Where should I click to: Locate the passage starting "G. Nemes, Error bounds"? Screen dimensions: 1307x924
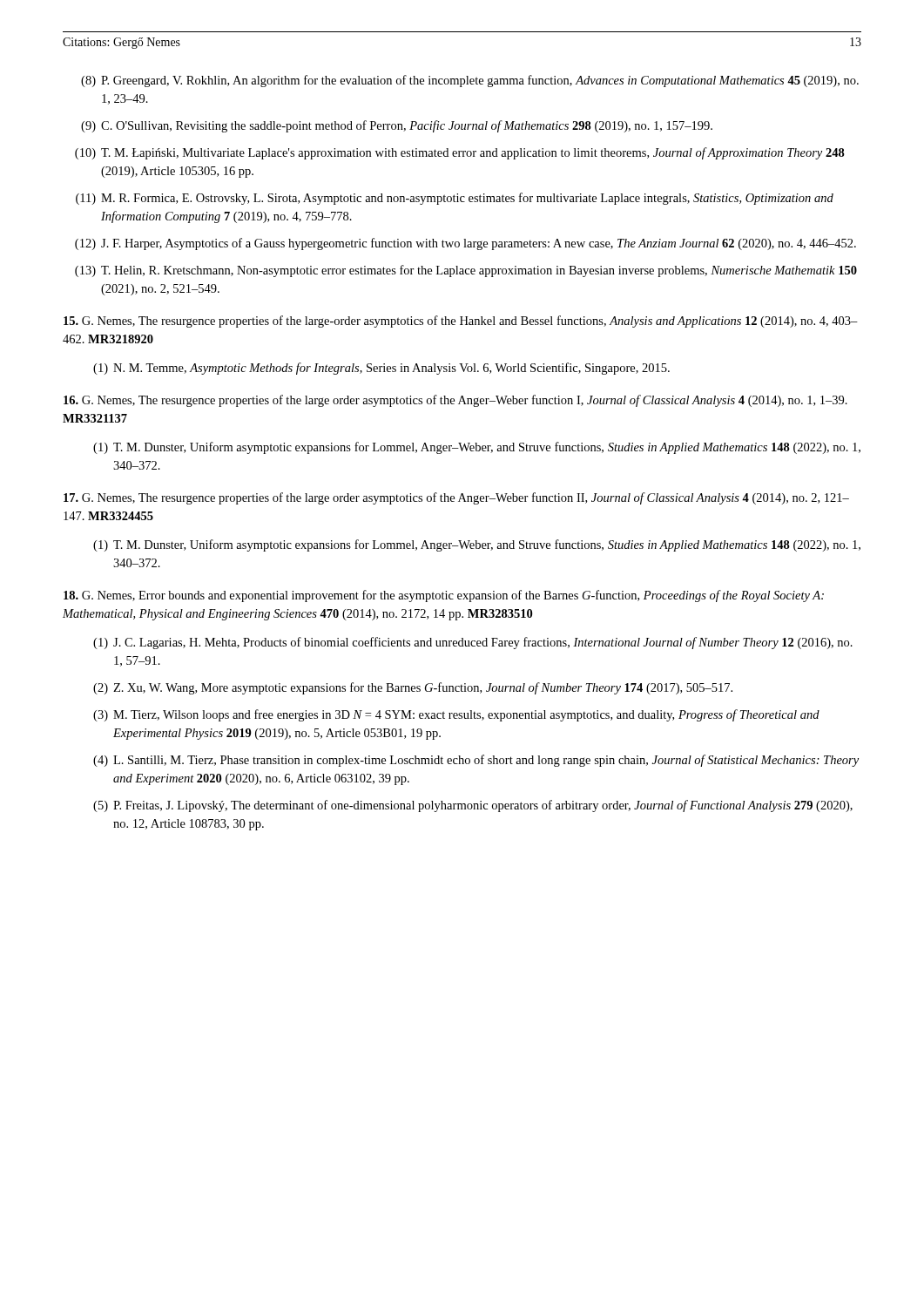click(x=444, y=605)
